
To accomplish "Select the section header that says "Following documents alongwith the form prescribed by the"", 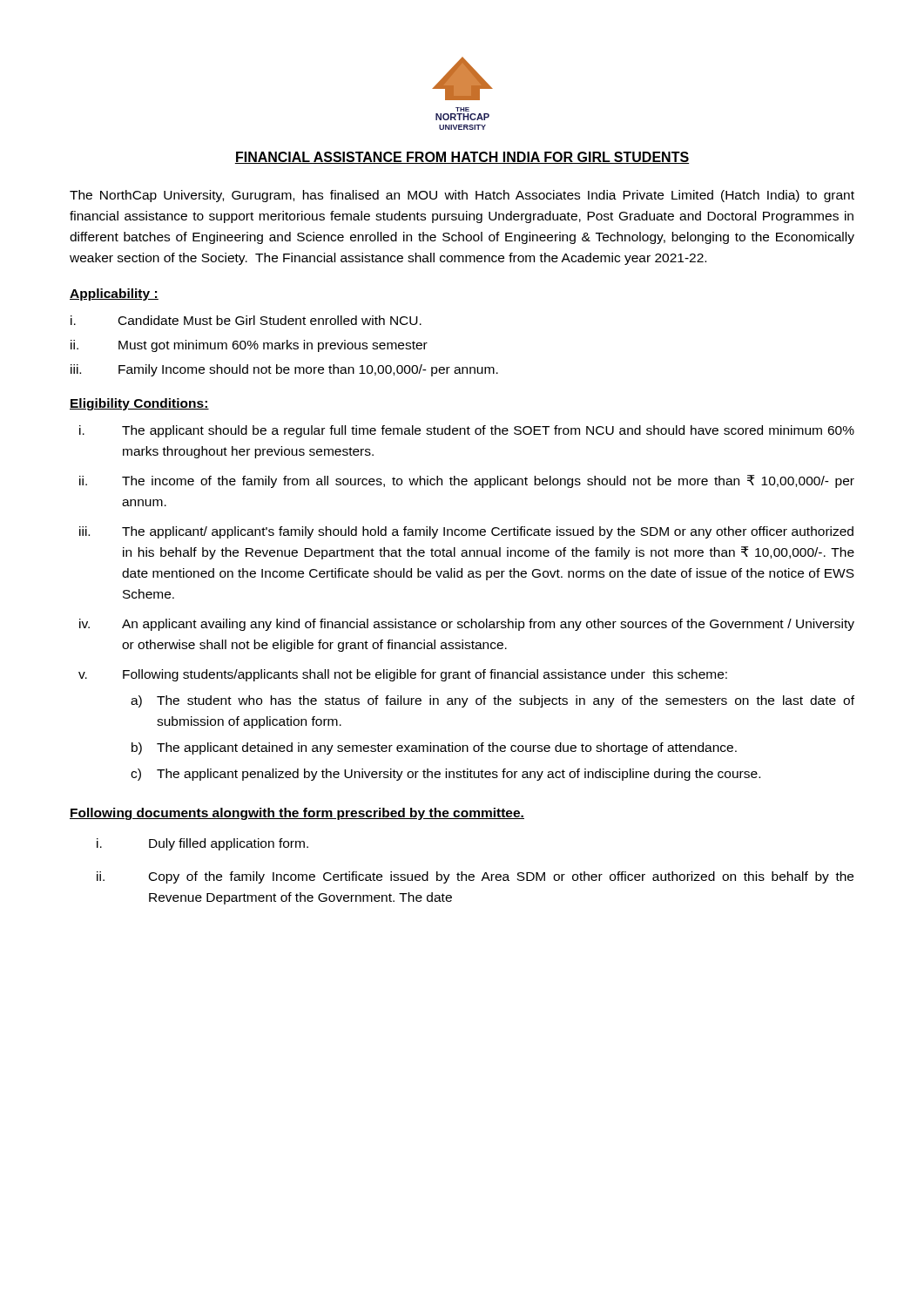I will [297, 813].
